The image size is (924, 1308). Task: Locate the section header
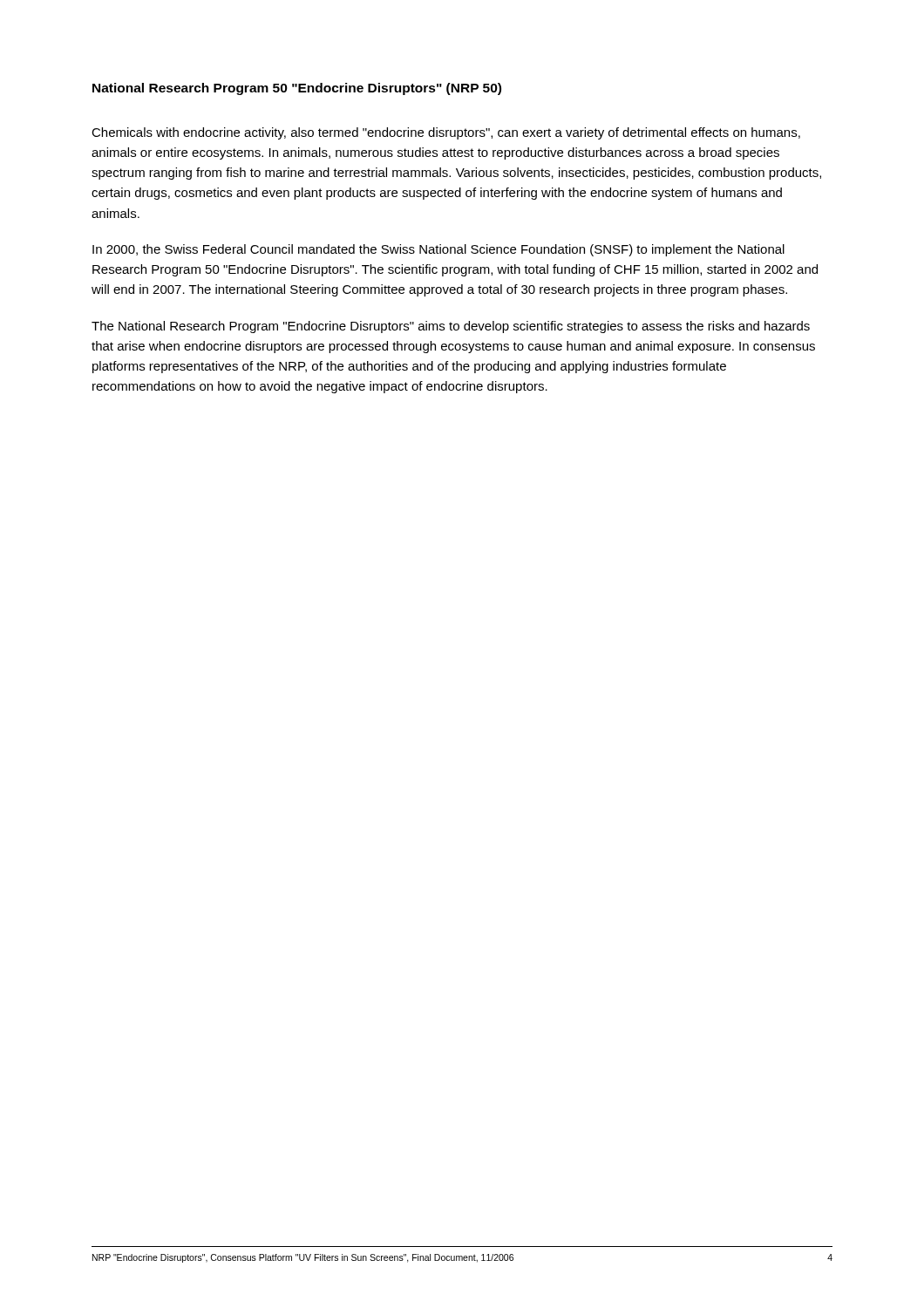(x=297, y=88)
